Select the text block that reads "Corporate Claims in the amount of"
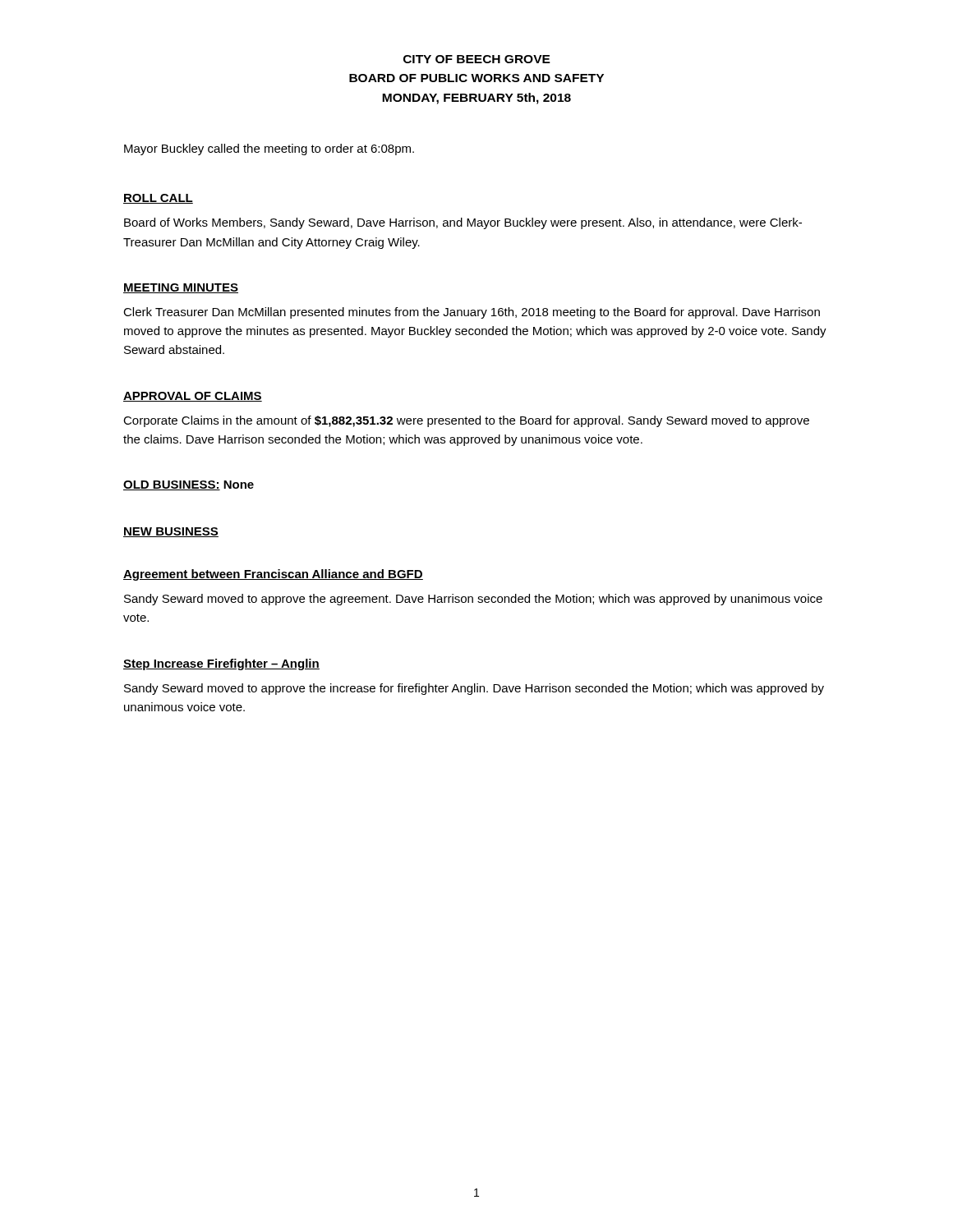This screenshot has height=1232, width=953. [x=466, y=429]
